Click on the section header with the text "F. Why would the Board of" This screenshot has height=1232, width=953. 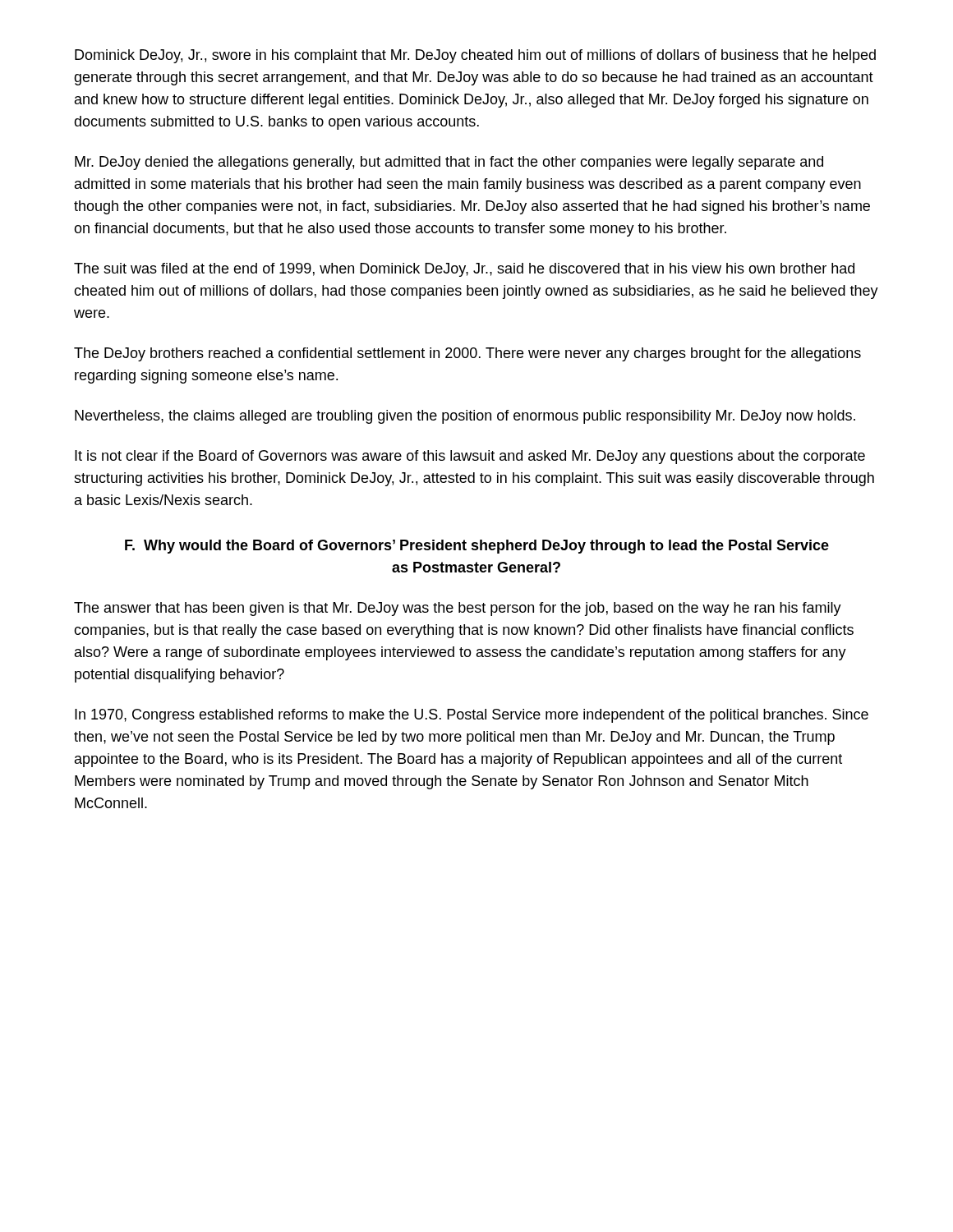(x=476, y=556)
